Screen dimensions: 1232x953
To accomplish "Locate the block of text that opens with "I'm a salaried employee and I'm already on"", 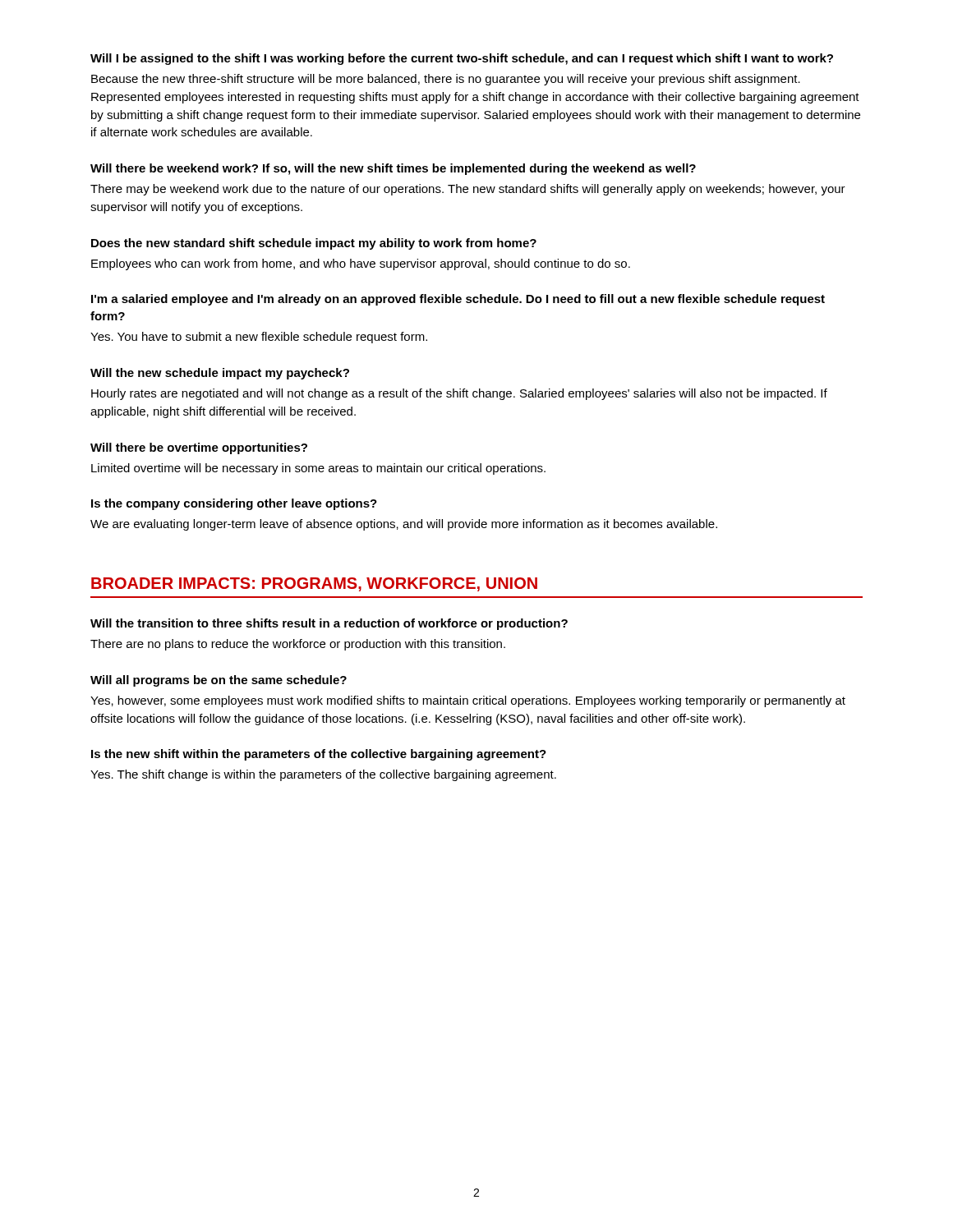I will point(458,300).
